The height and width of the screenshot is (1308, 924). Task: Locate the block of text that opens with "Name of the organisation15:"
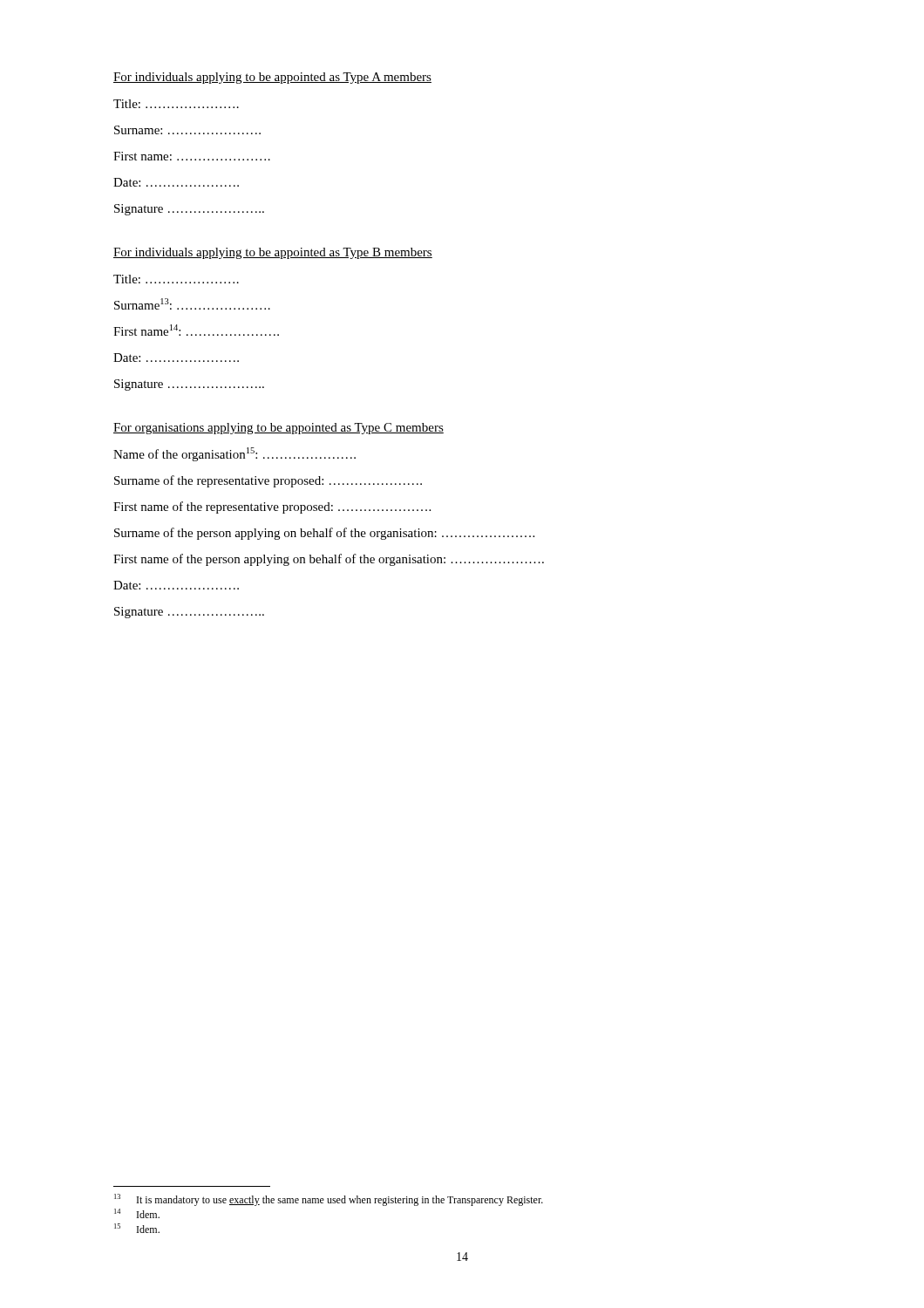[235, 453]
